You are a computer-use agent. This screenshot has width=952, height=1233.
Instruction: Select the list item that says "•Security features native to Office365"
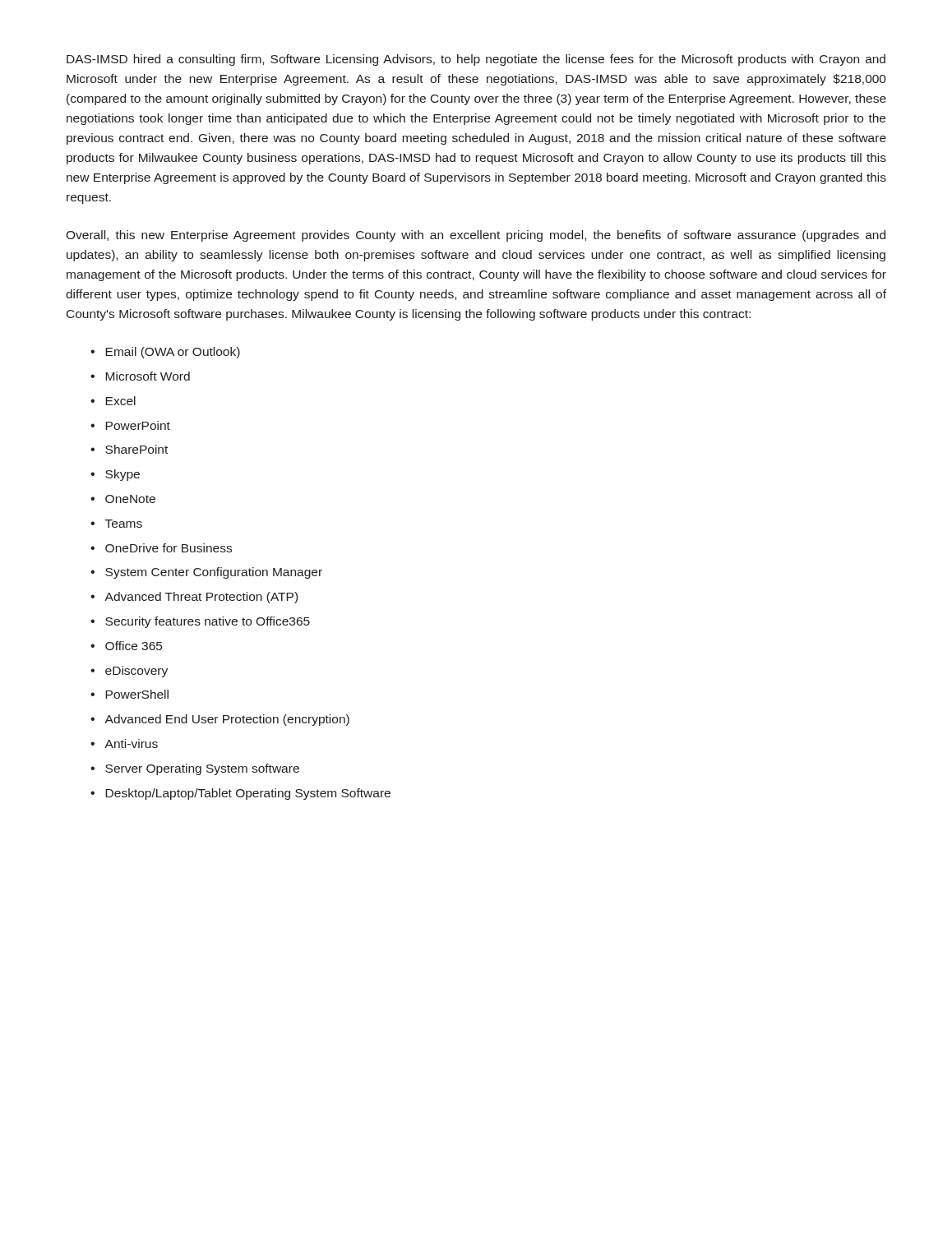[x=200, y=622]
